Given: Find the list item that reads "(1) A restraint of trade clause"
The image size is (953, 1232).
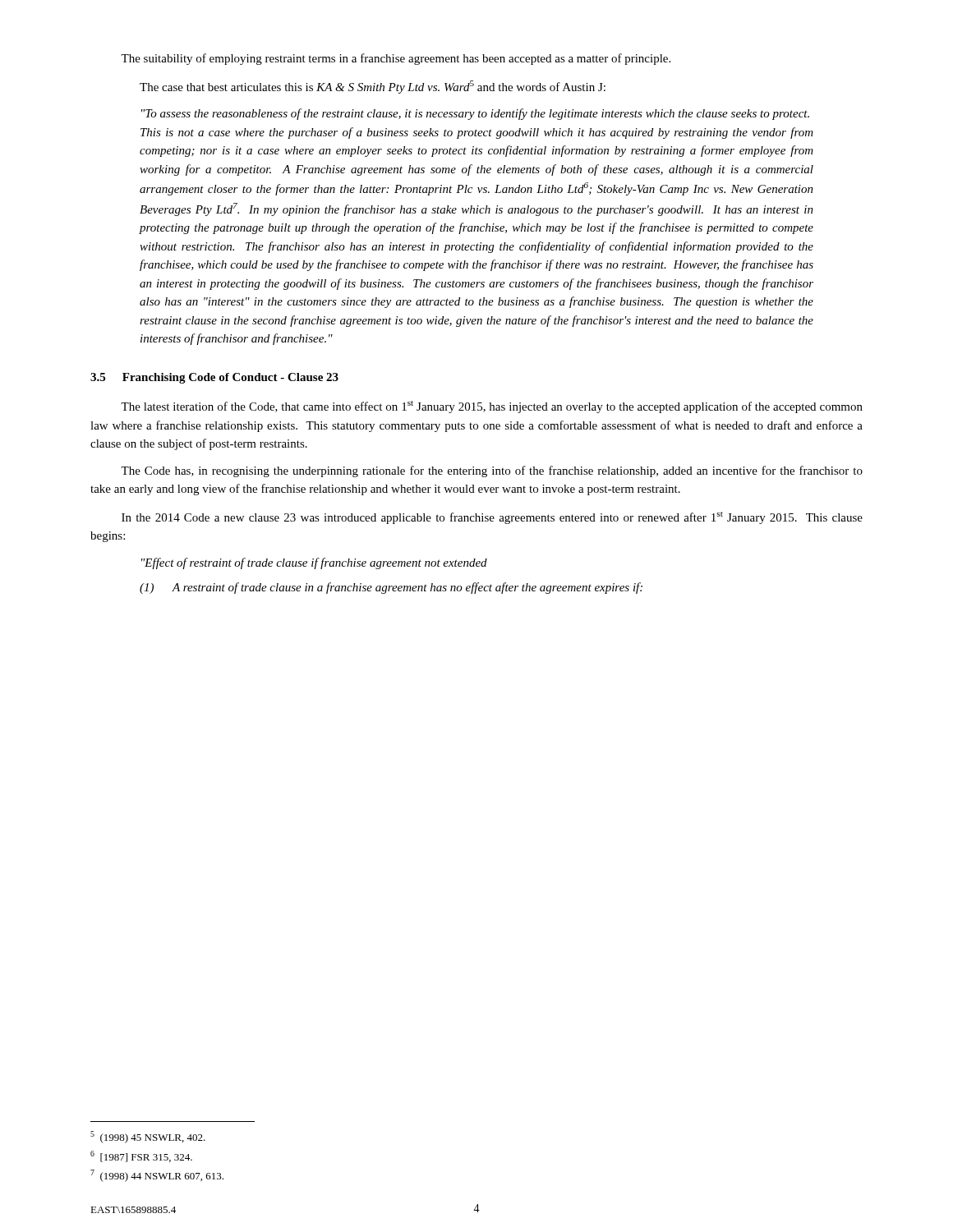Looking at the screenshot, I should 392,587.
